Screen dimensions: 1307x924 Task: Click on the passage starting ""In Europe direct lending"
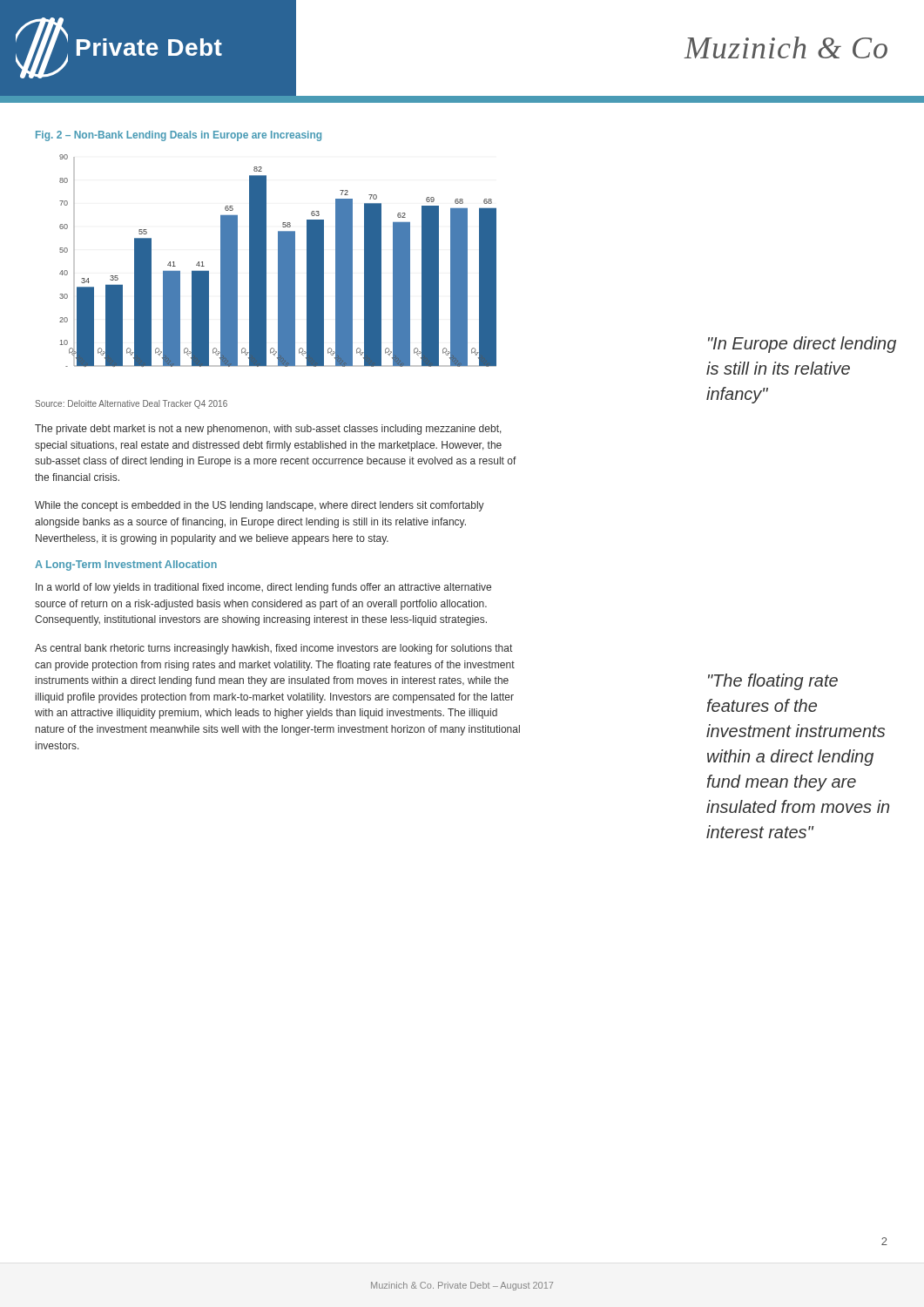point(801,369)
